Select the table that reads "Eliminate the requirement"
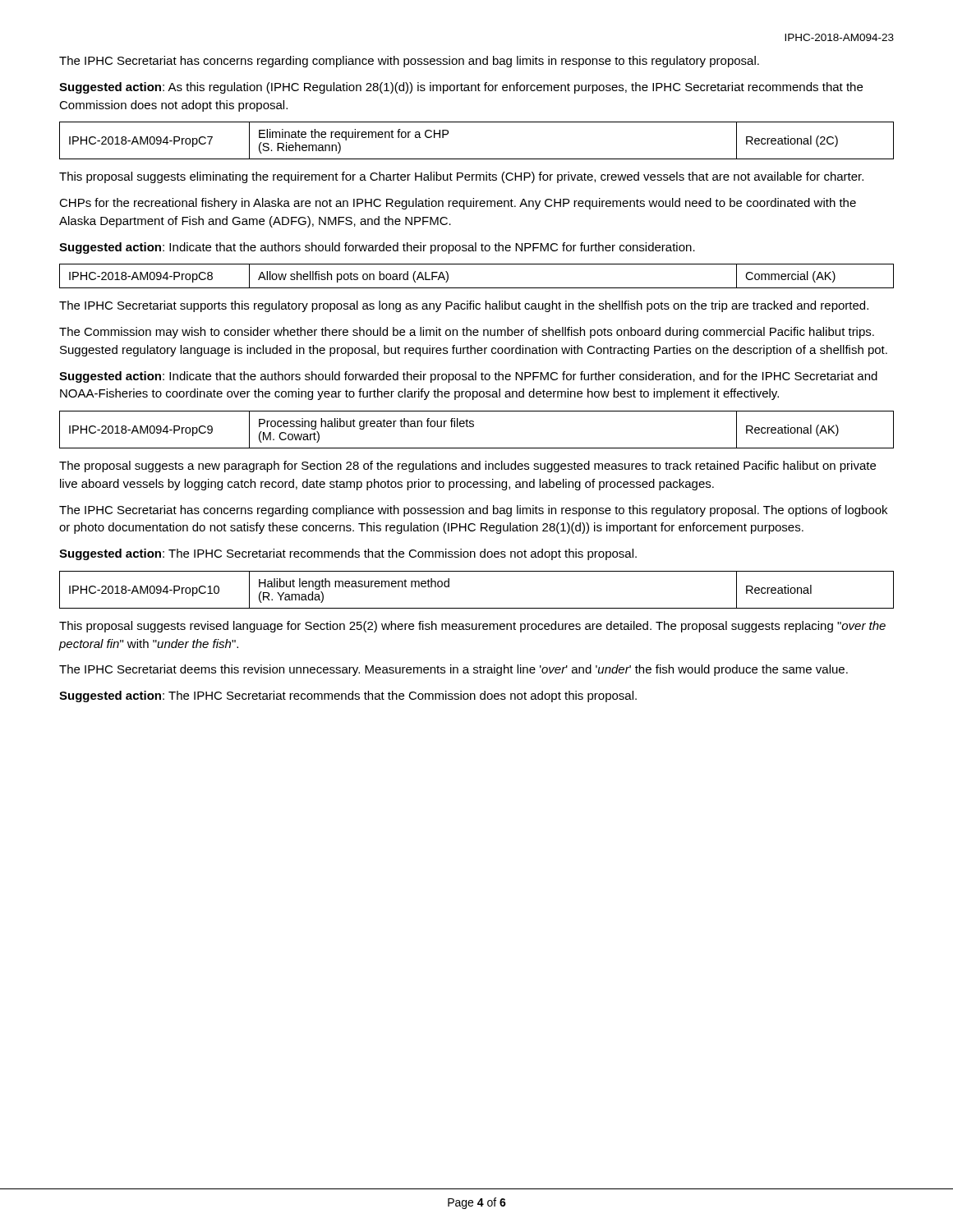The image size is (953, 1232). coord(476,141)
